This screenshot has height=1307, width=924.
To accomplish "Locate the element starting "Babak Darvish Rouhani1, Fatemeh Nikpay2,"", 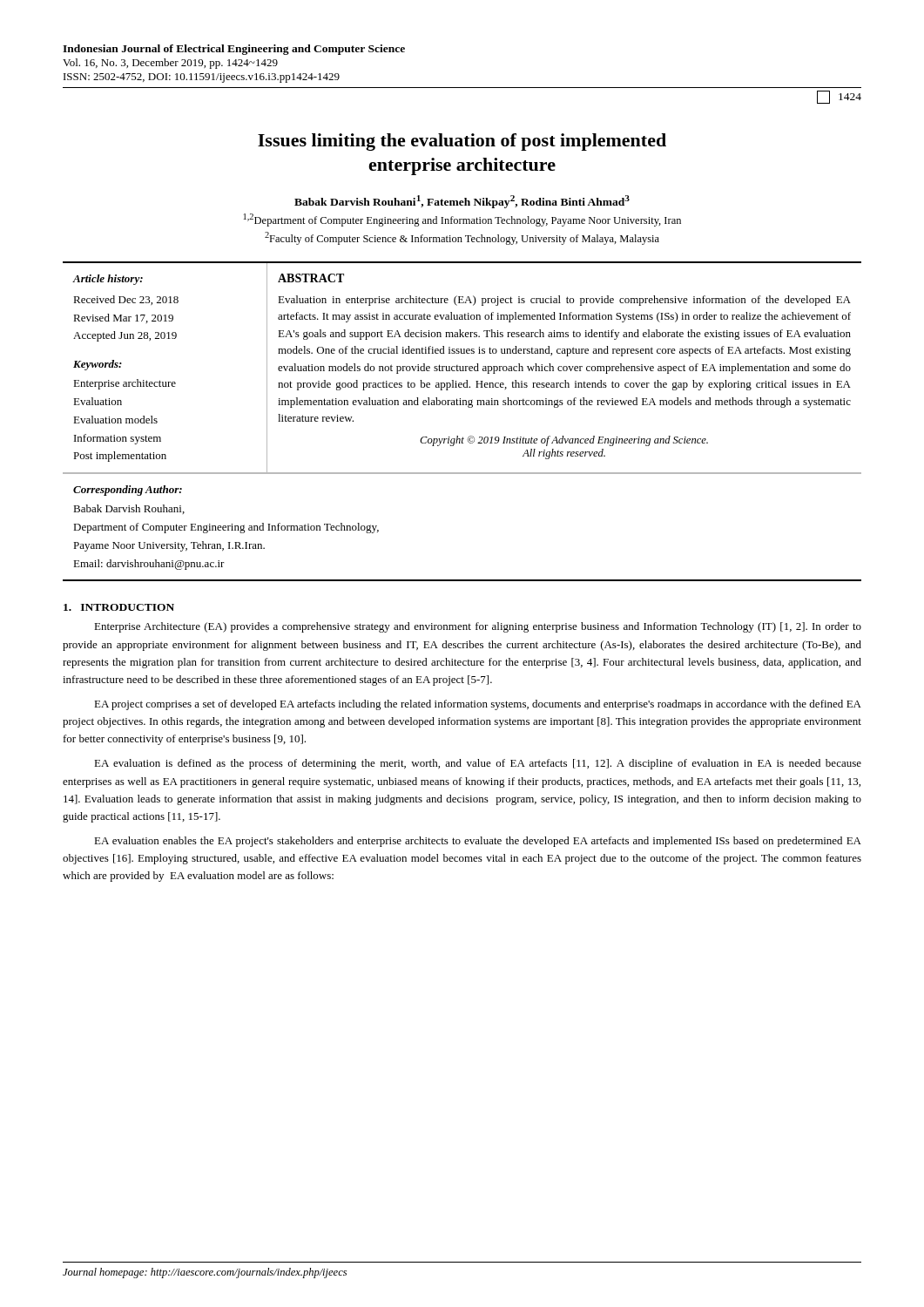I will 462,219.
